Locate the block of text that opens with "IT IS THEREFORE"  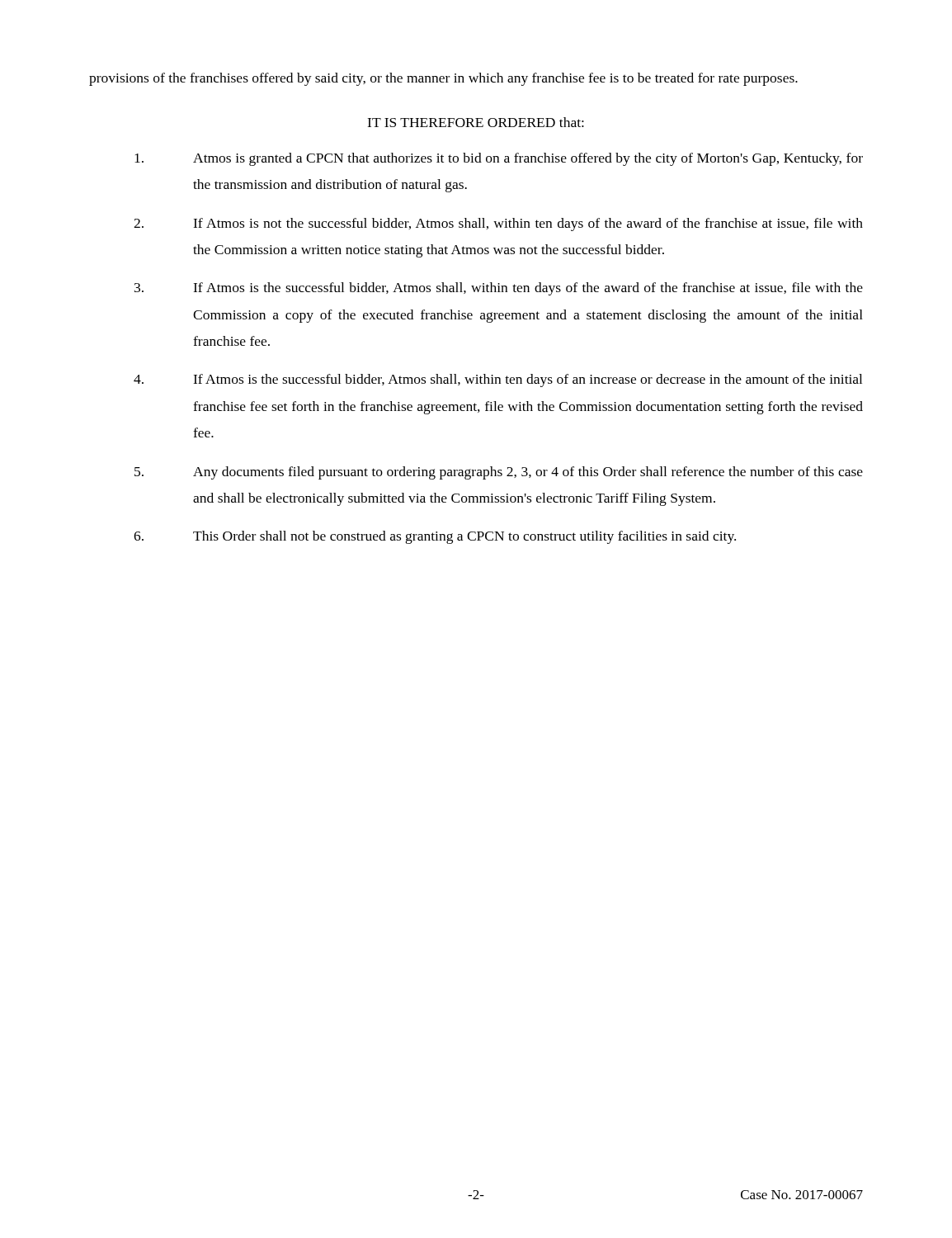476,122
